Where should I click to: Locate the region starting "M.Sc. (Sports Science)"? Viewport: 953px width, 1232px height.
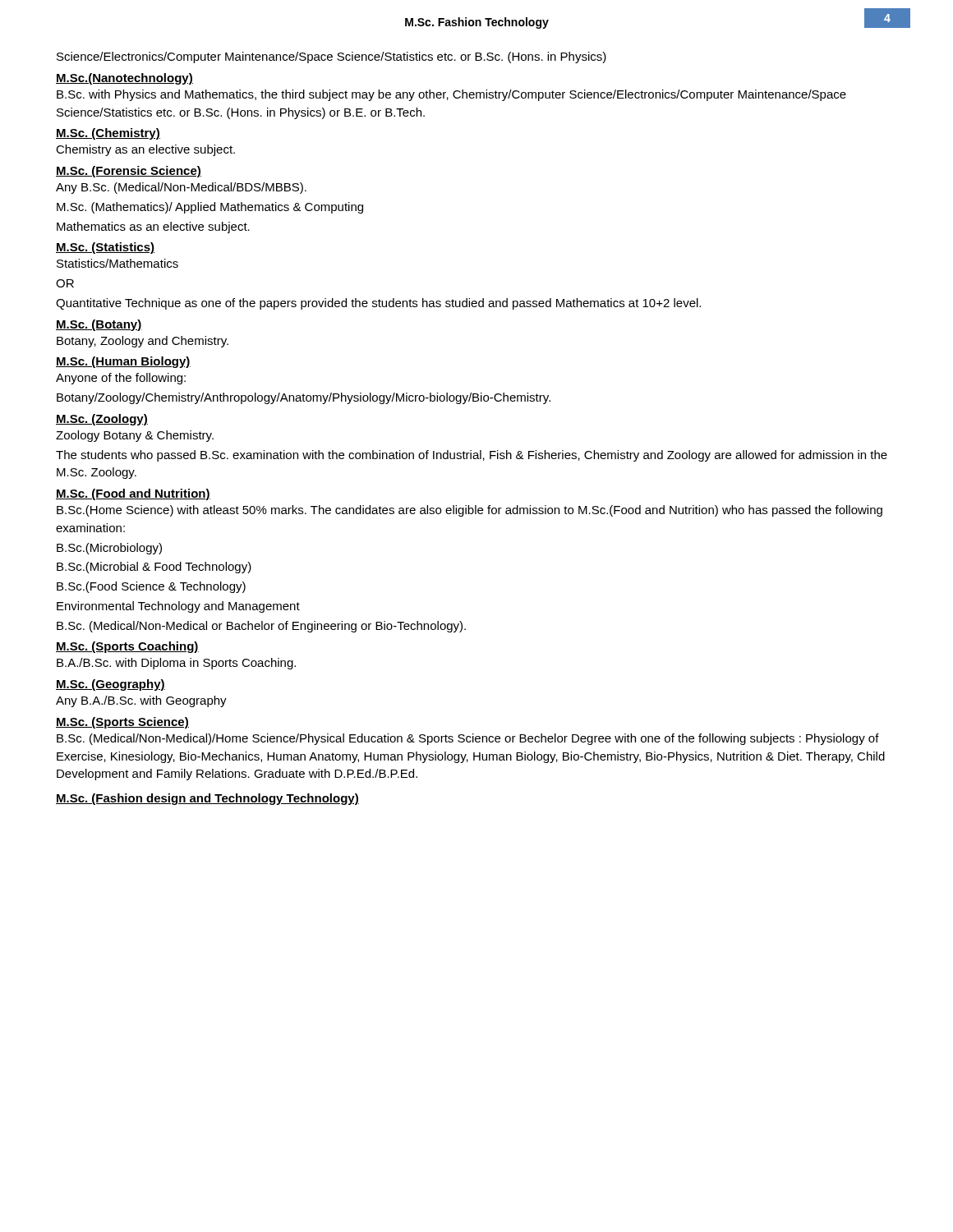(x=122, y=721)
